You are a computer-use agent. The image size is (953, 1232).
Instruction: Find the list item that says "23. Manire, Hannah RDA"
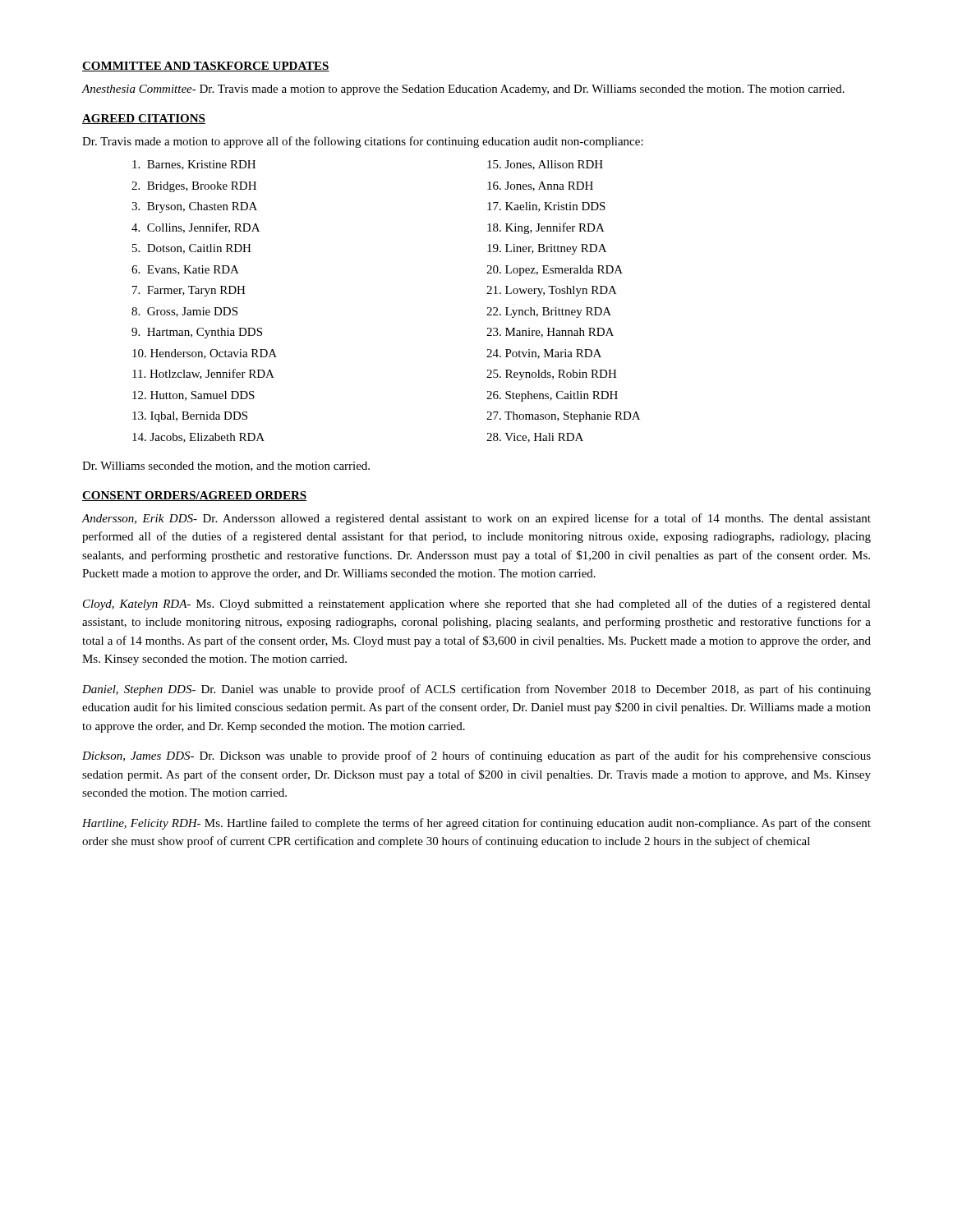point(550,332)
